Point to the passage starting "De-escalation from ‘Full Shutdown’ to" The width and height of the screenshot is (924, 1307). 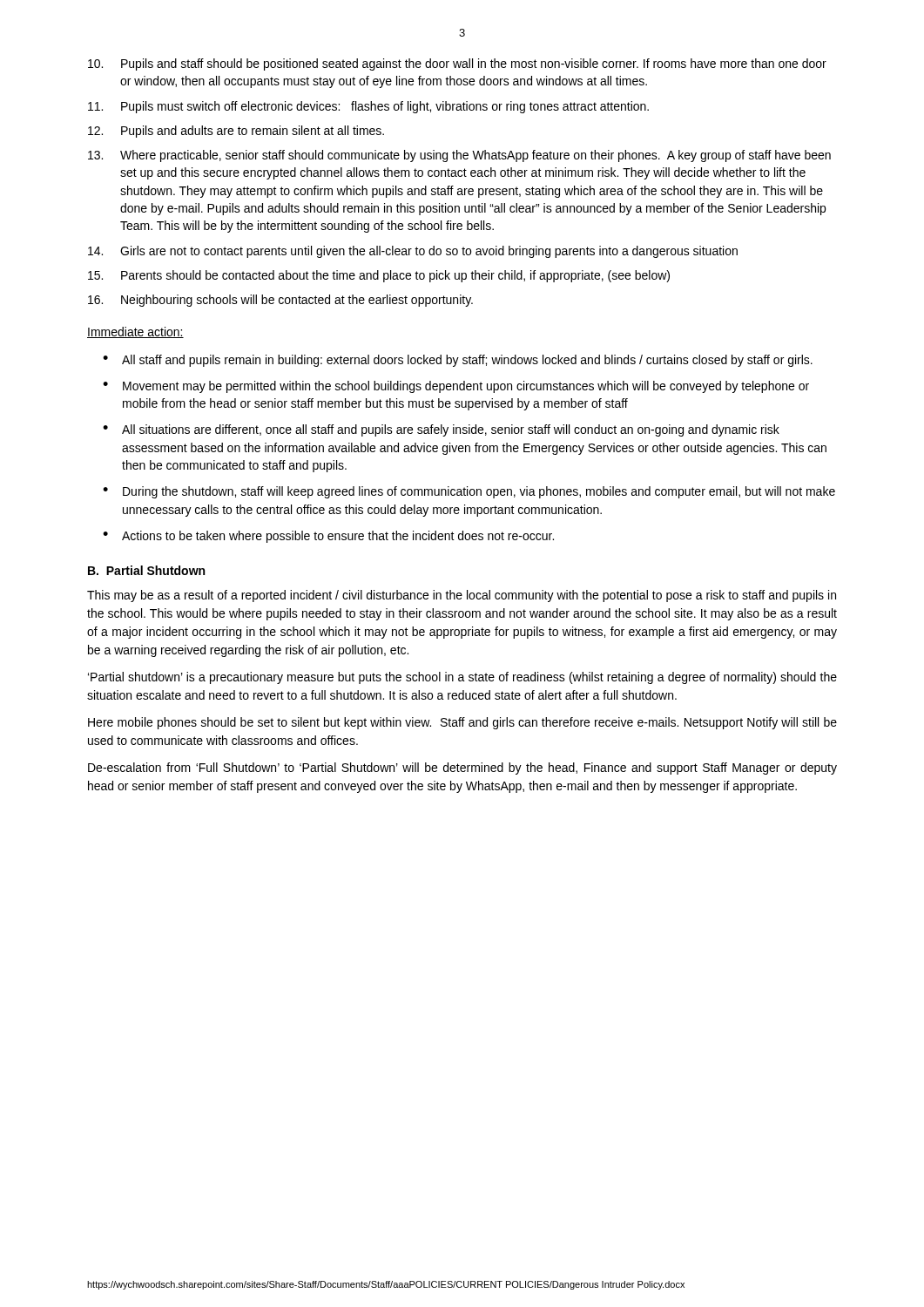click(462, 777)
